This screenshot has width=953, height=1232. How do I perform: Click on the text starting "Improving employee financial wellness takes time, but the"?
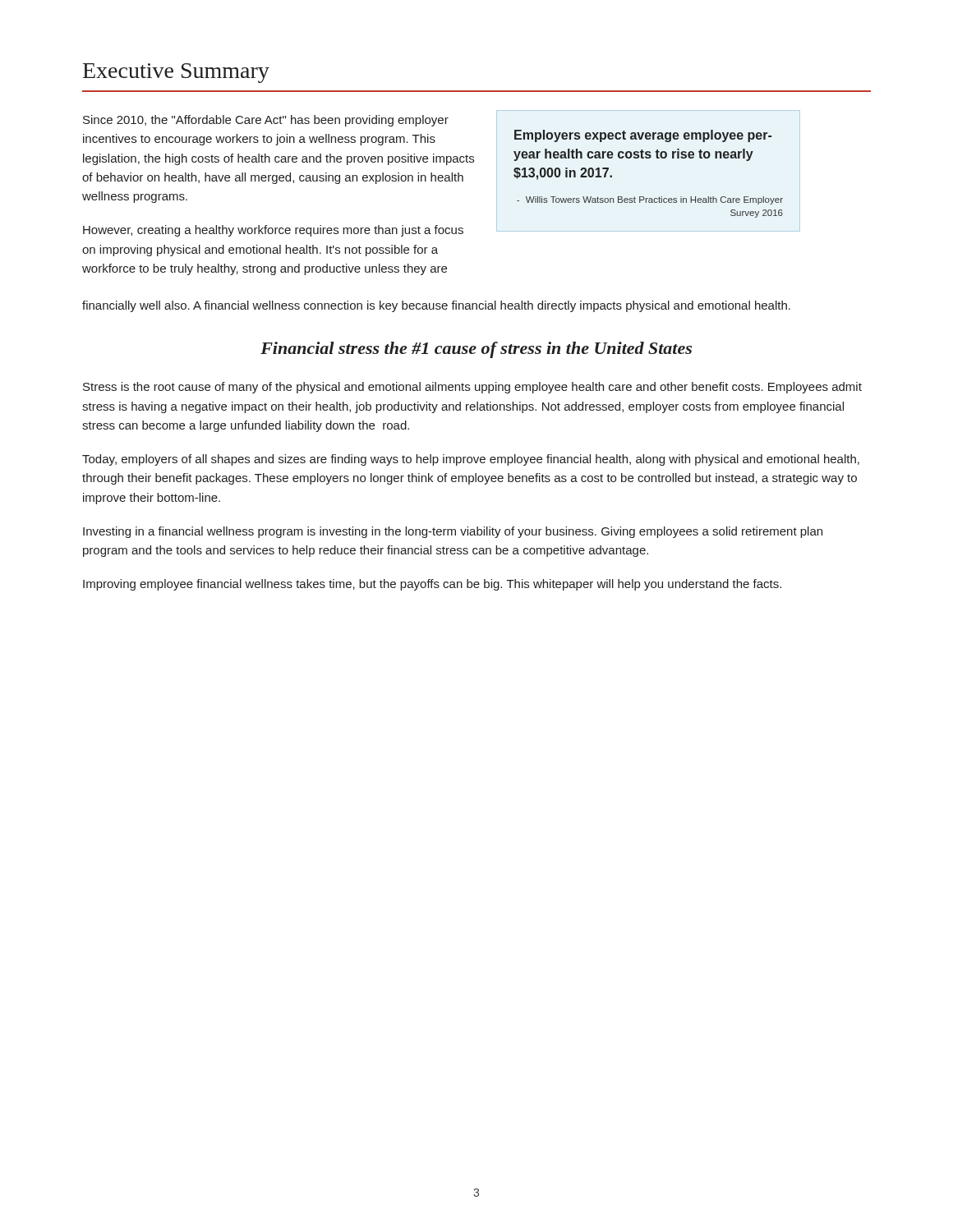pyautogui.click(x=432, y=584)
